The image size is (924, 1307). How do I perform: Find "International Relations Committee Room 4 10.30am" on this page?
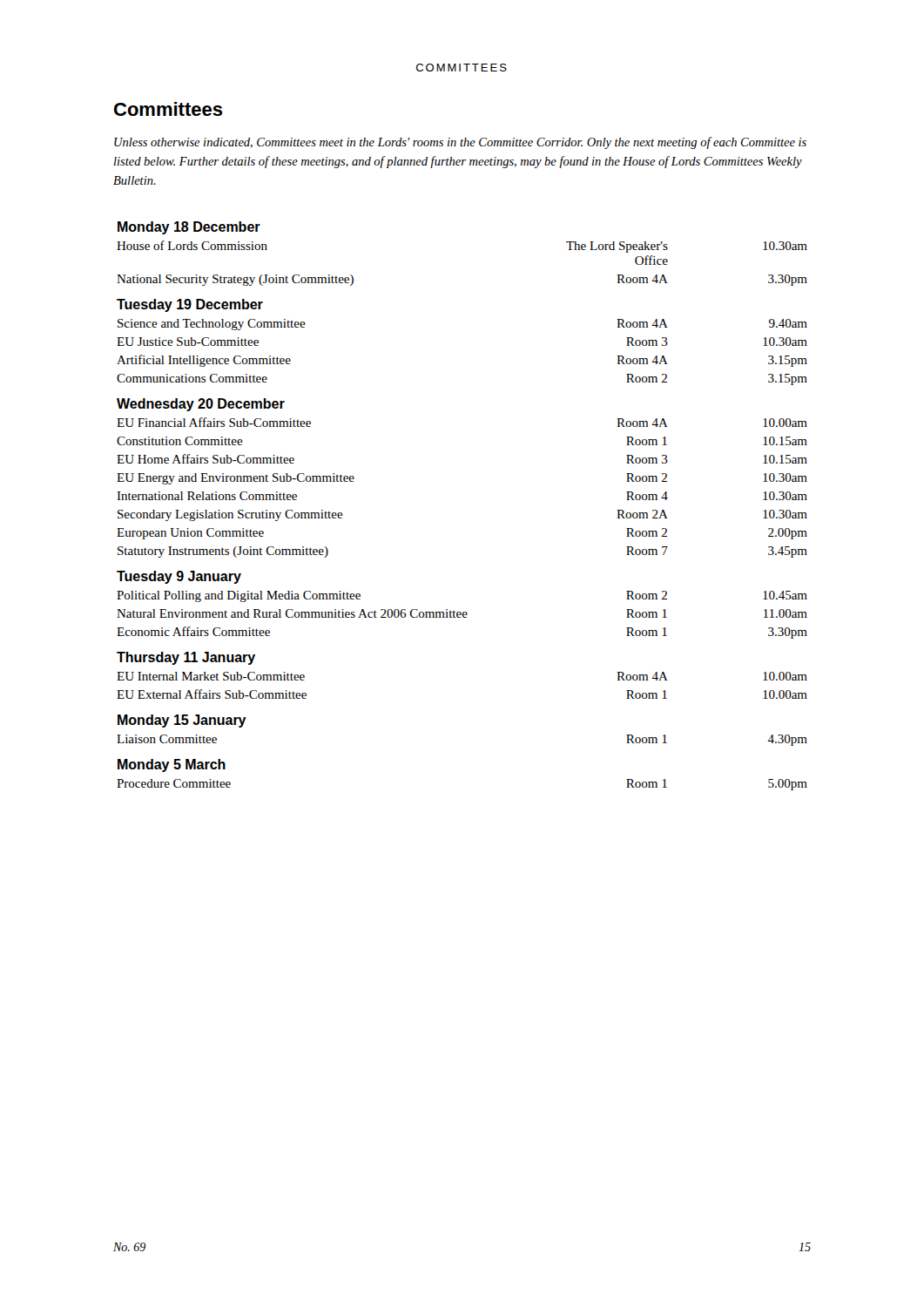206,495
